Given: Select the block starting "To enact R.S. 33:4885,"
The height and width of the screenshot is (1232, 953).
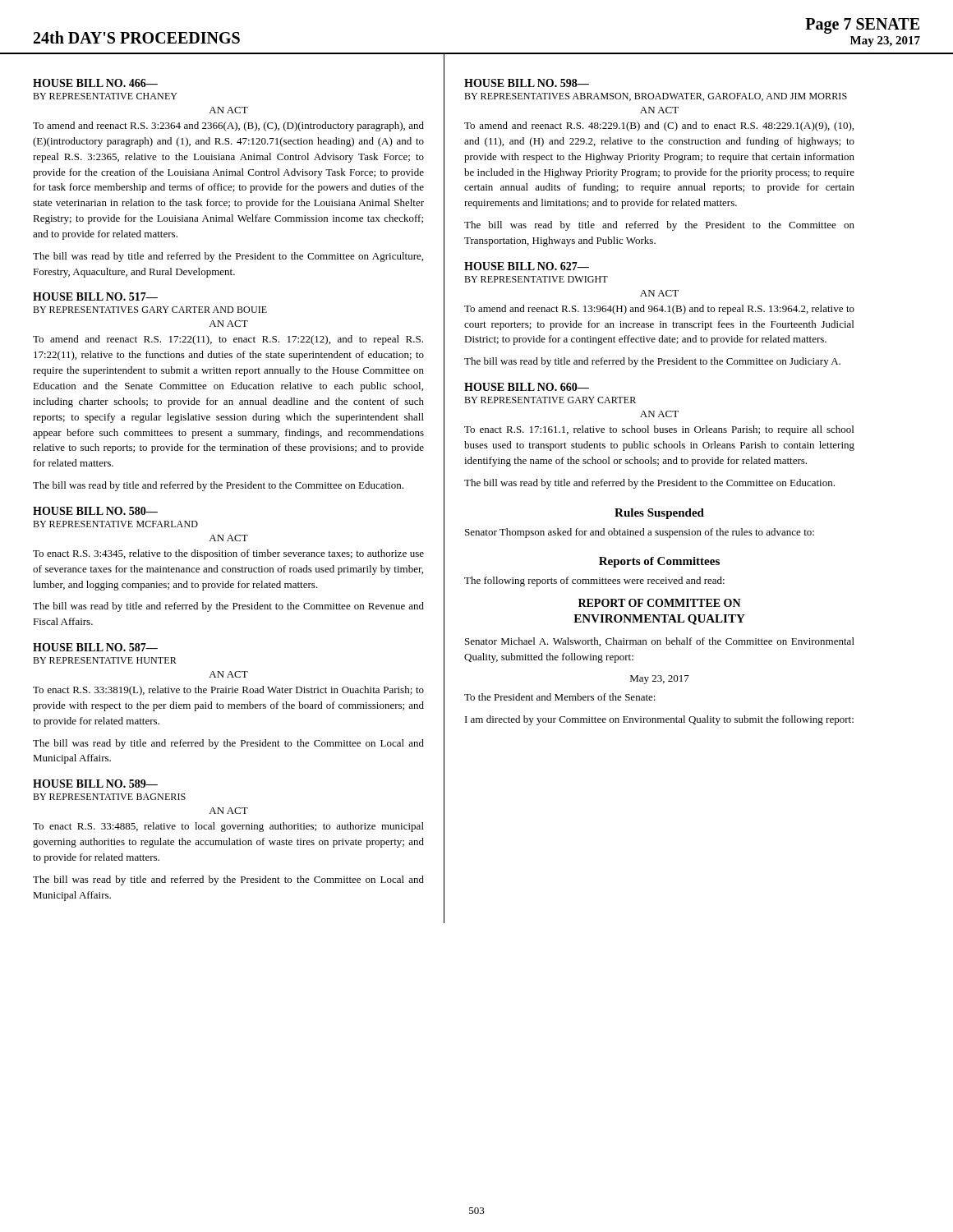Looking at the screenshot, I should click(228, 842).
